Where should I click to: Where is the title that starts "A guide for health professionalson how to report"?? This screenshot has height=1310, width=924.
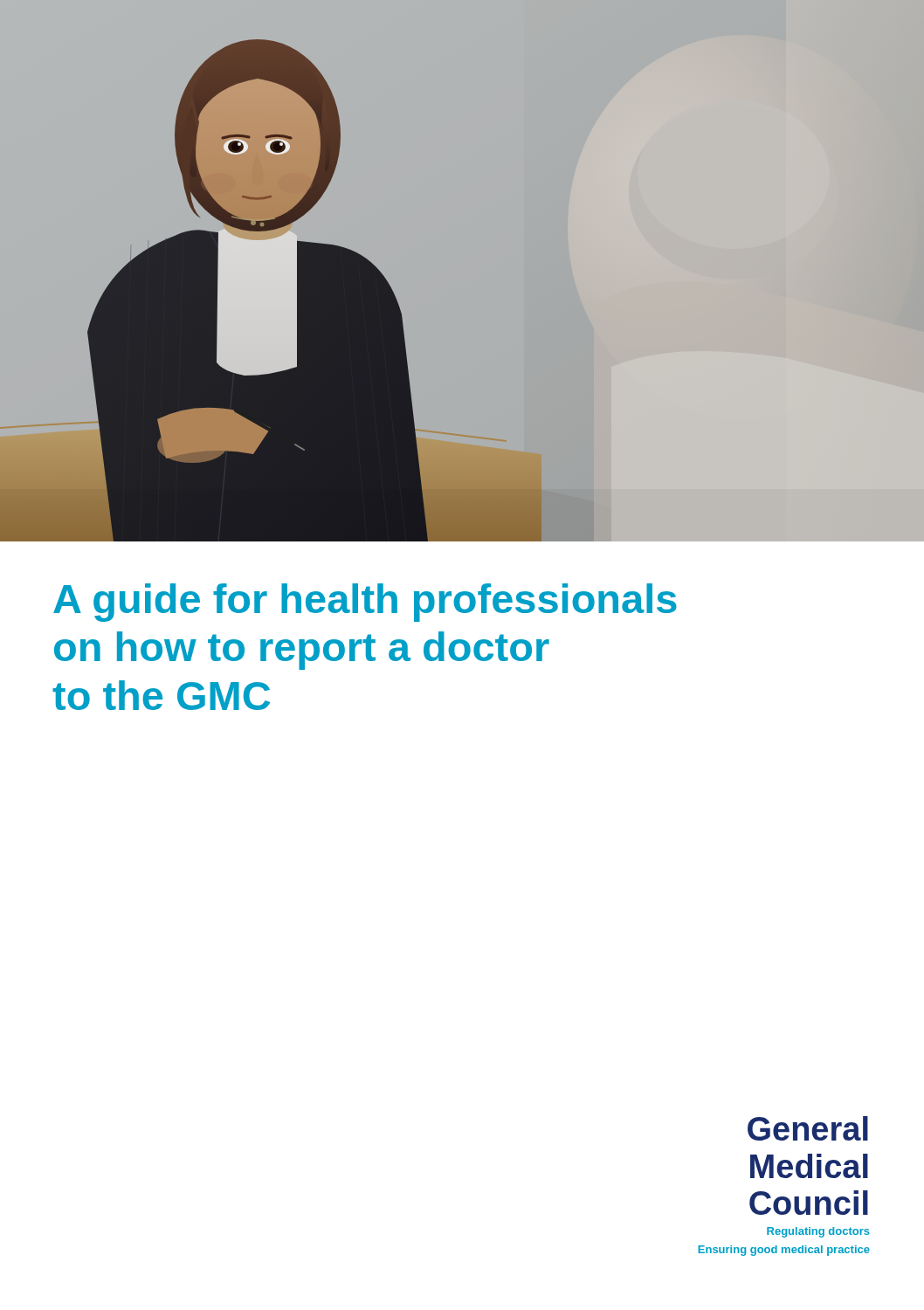click(384, 647)
